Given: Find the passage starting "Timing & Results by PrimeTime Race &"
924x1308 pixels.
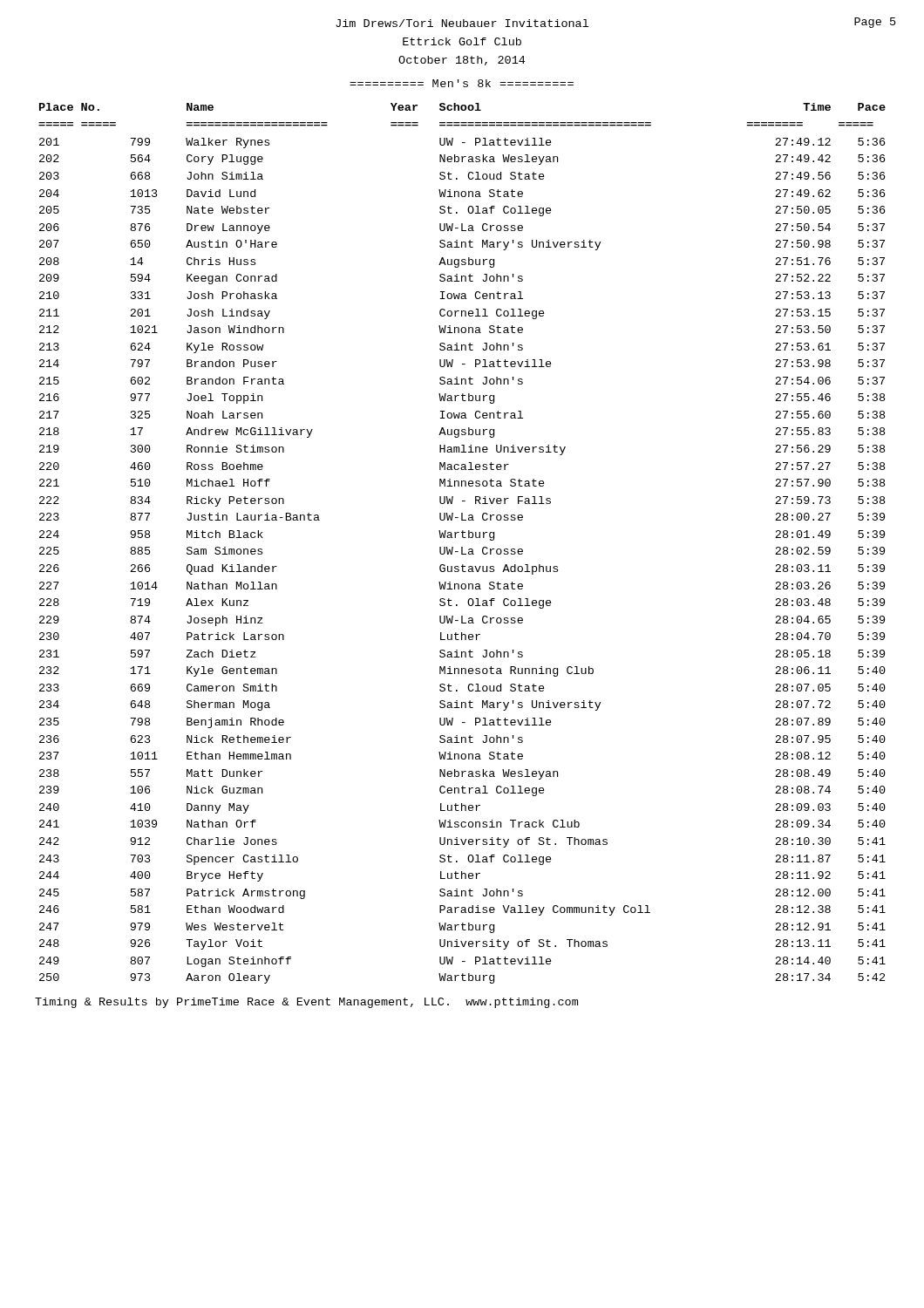Looking at the screenshot, I should (307, 1002).
